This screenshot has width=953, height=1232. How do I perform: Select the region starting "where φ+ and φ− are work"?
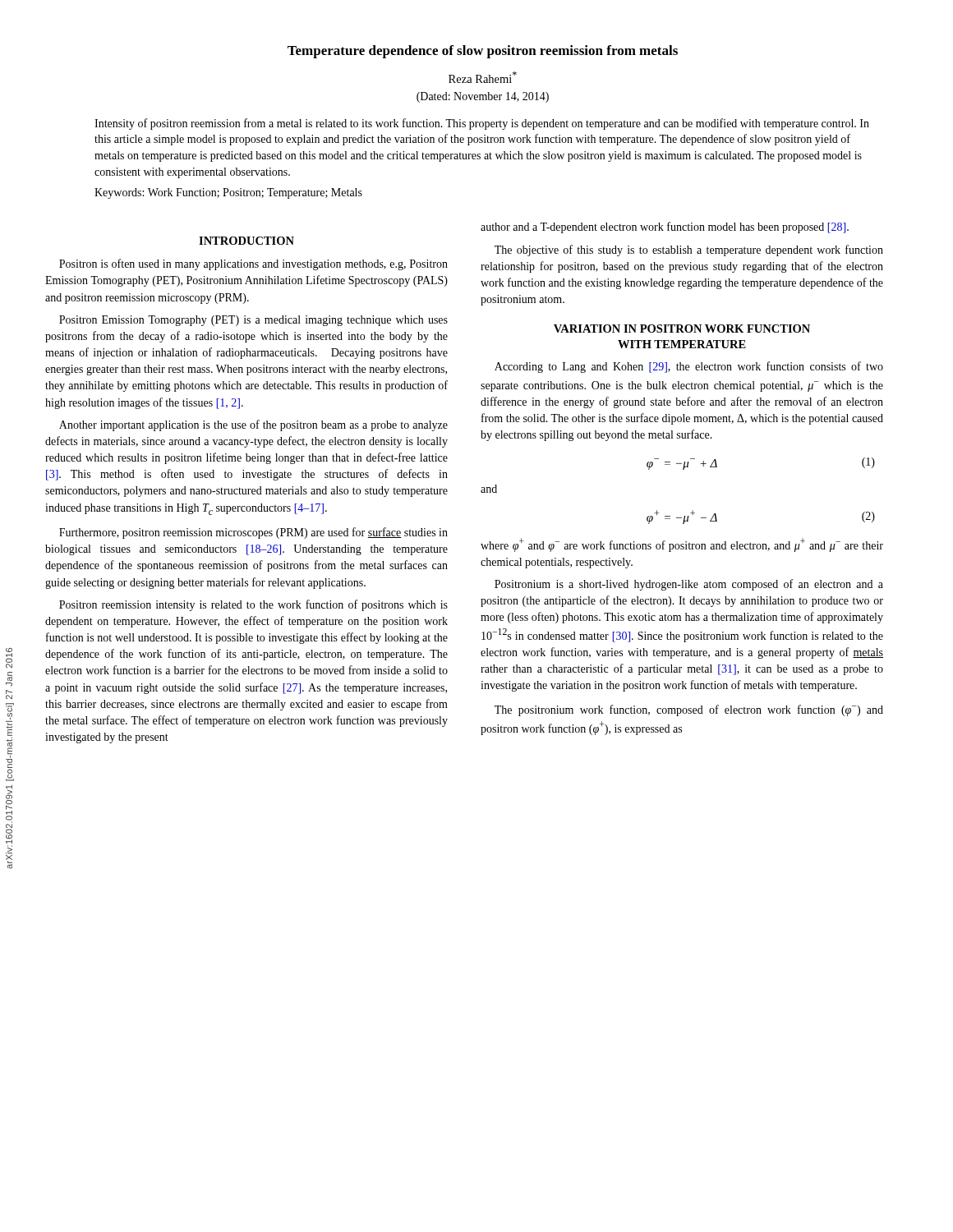682,552
